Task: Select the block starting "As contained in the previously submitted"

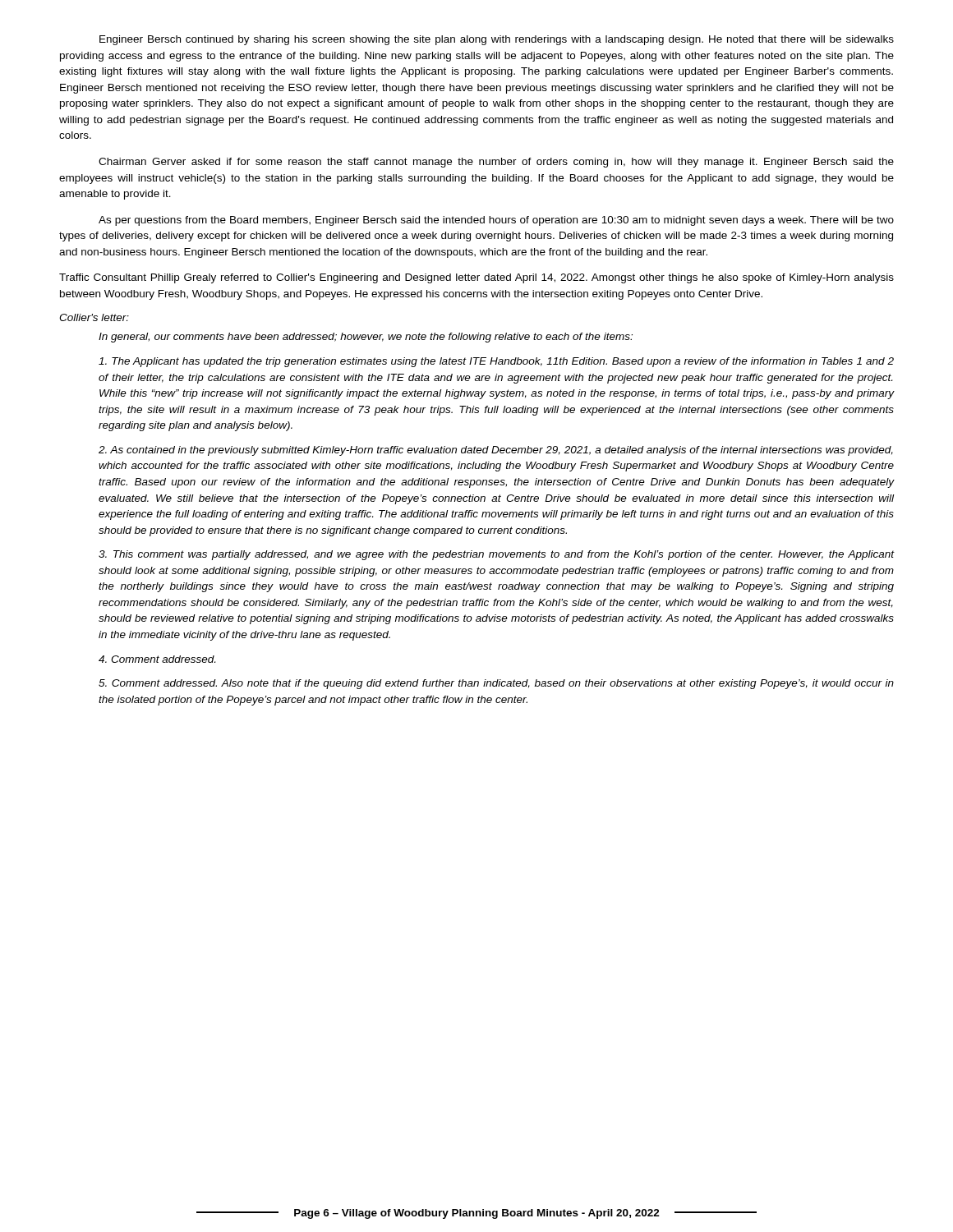Action: pos(496,490)
